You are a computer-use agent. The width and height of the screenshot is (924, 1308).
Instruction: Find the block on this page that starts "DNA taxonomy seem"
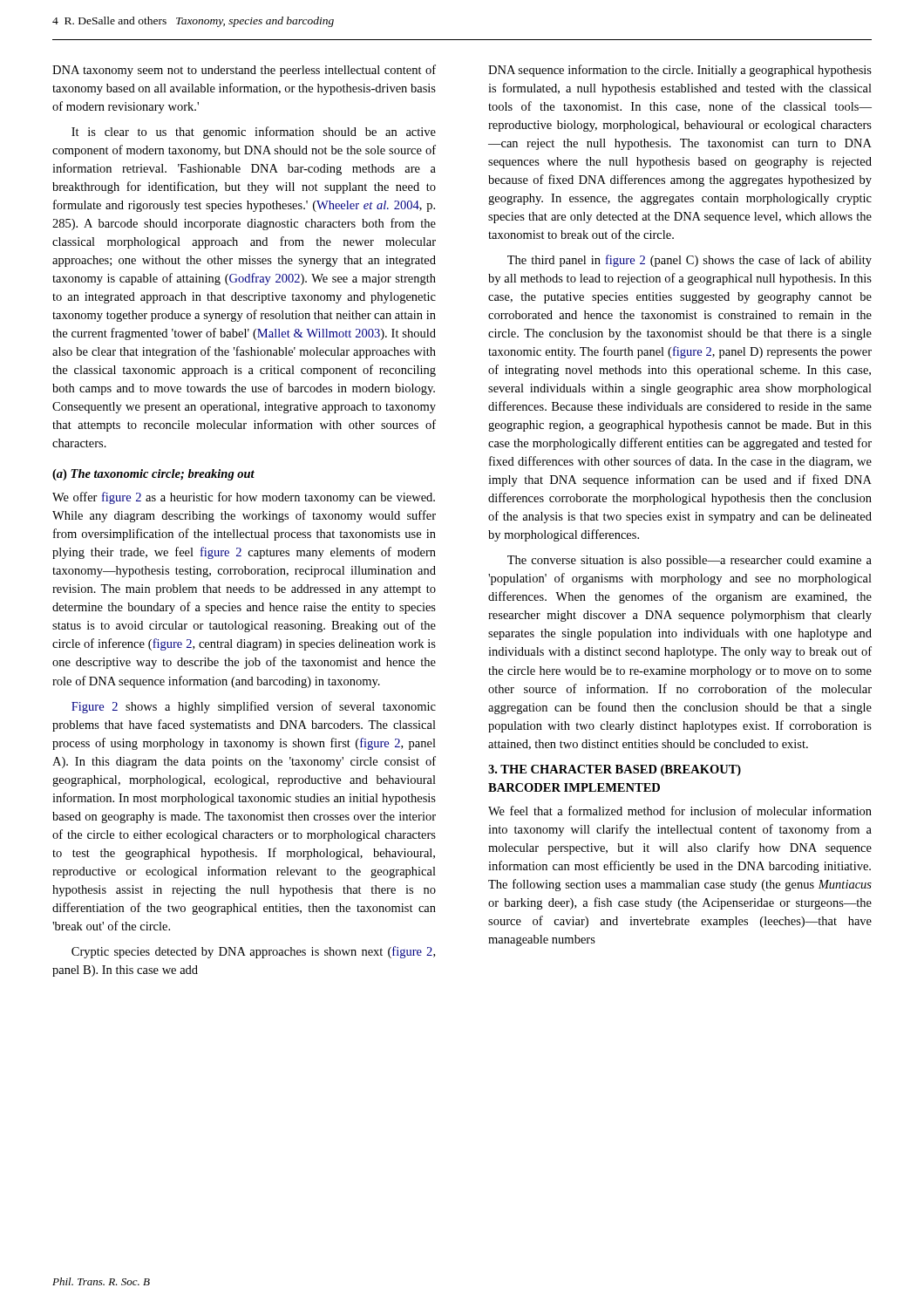[244, 89]
